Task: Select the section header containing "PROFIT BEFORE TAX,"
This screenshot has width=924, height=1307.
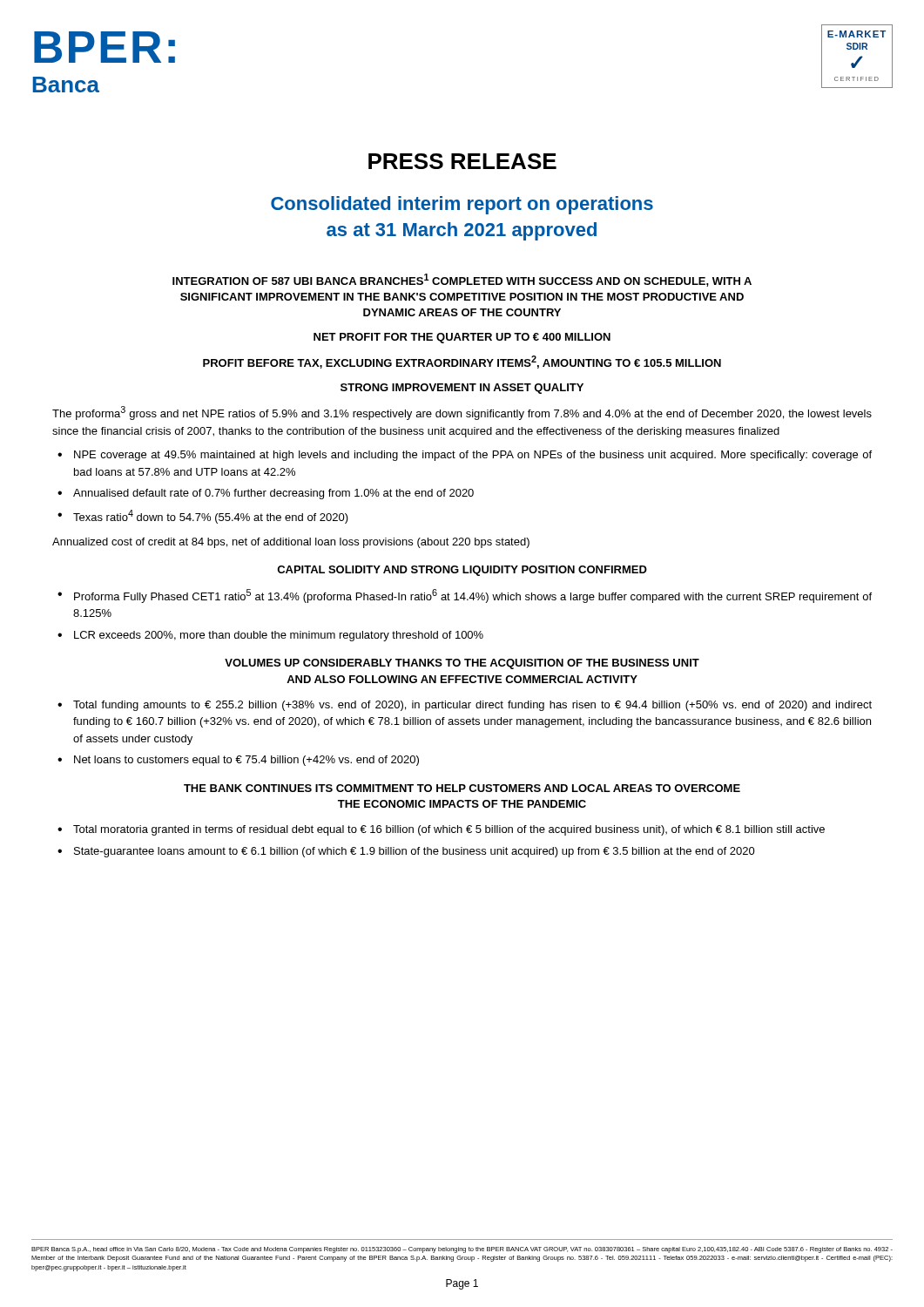Action: (462, 361)
